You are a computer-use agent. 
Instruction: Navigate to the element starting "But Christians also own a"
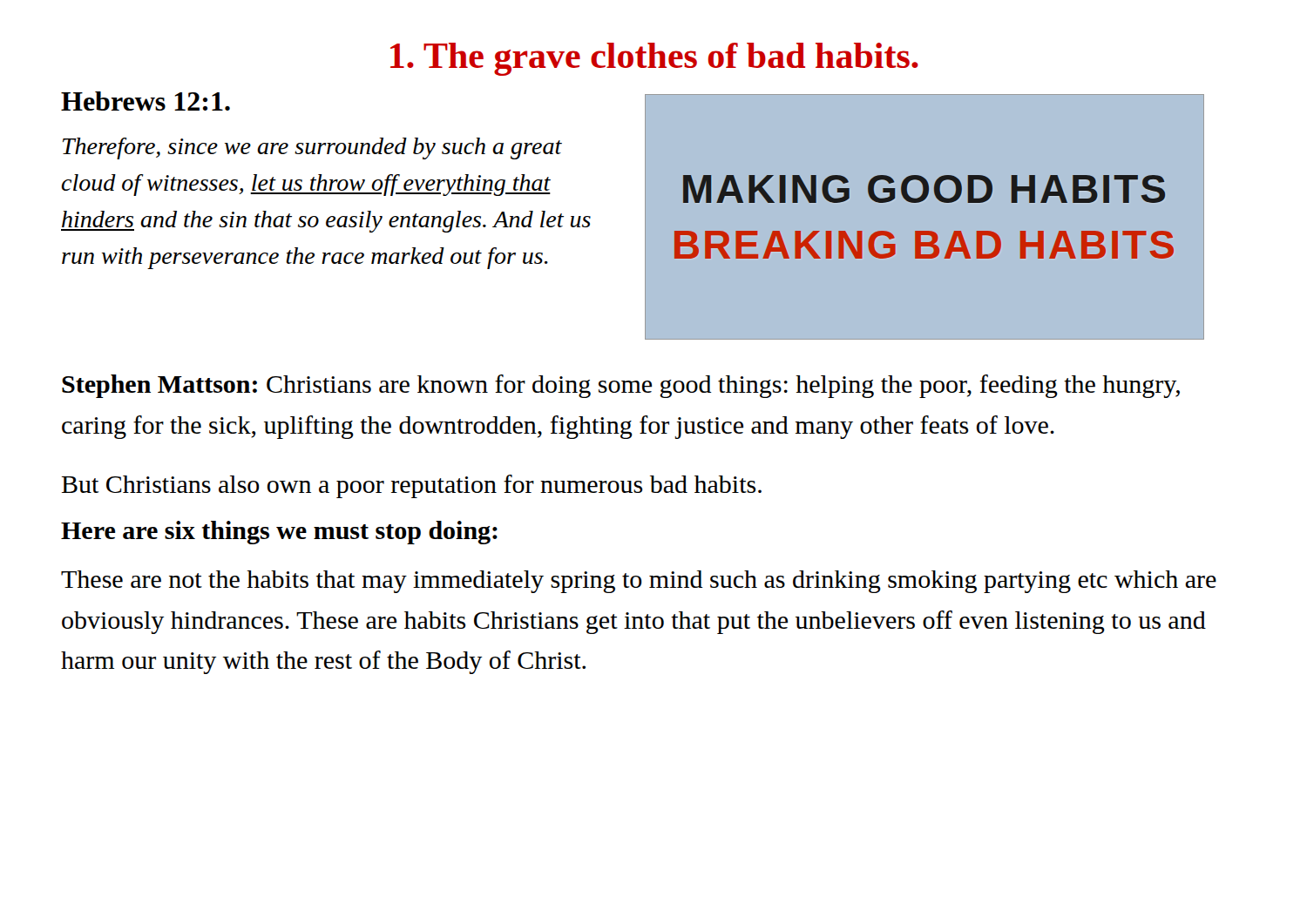[412, 484]
